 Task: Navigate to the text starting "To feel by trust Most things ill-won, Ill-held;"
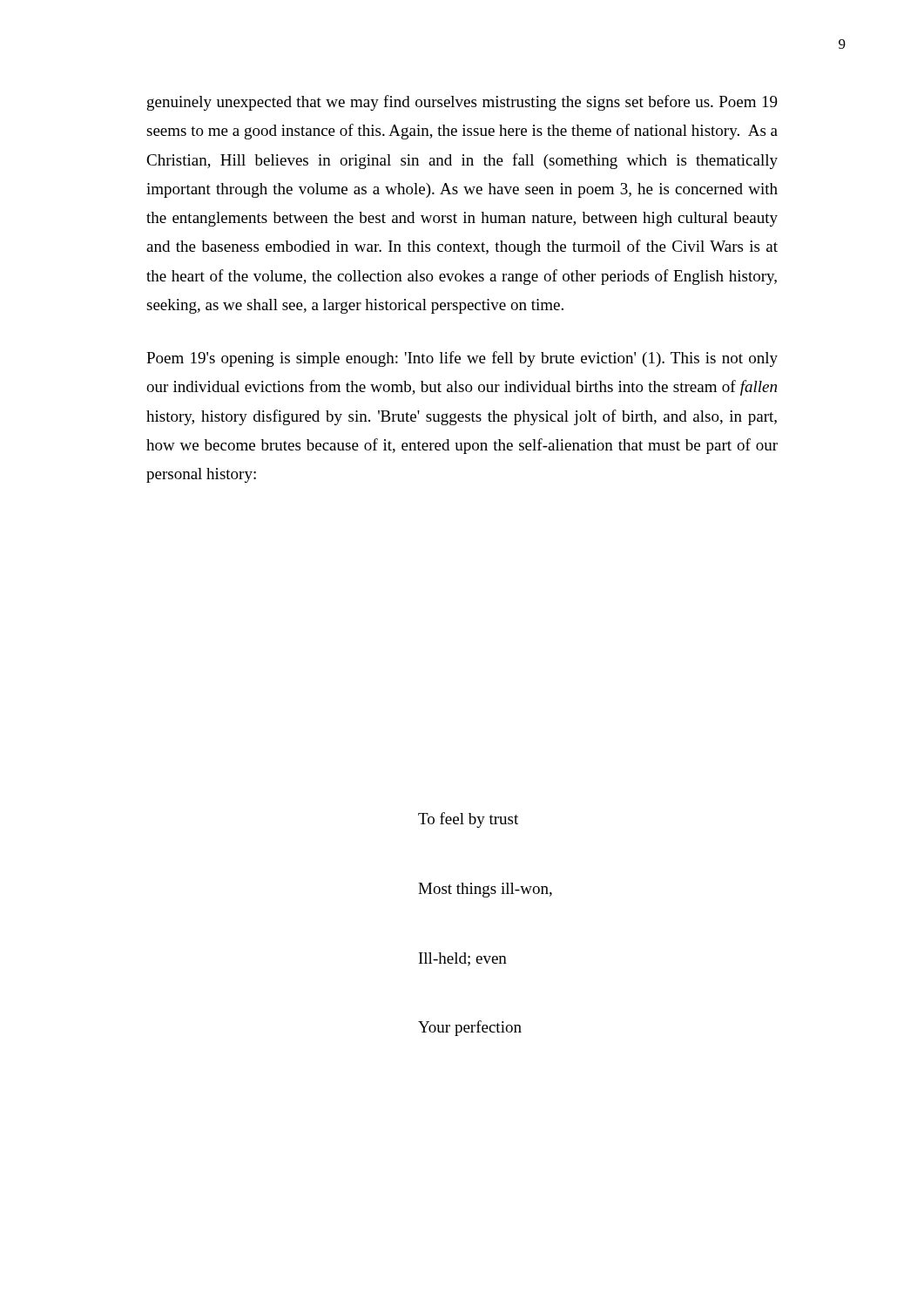pyautogui.click(x=468, y=820)
